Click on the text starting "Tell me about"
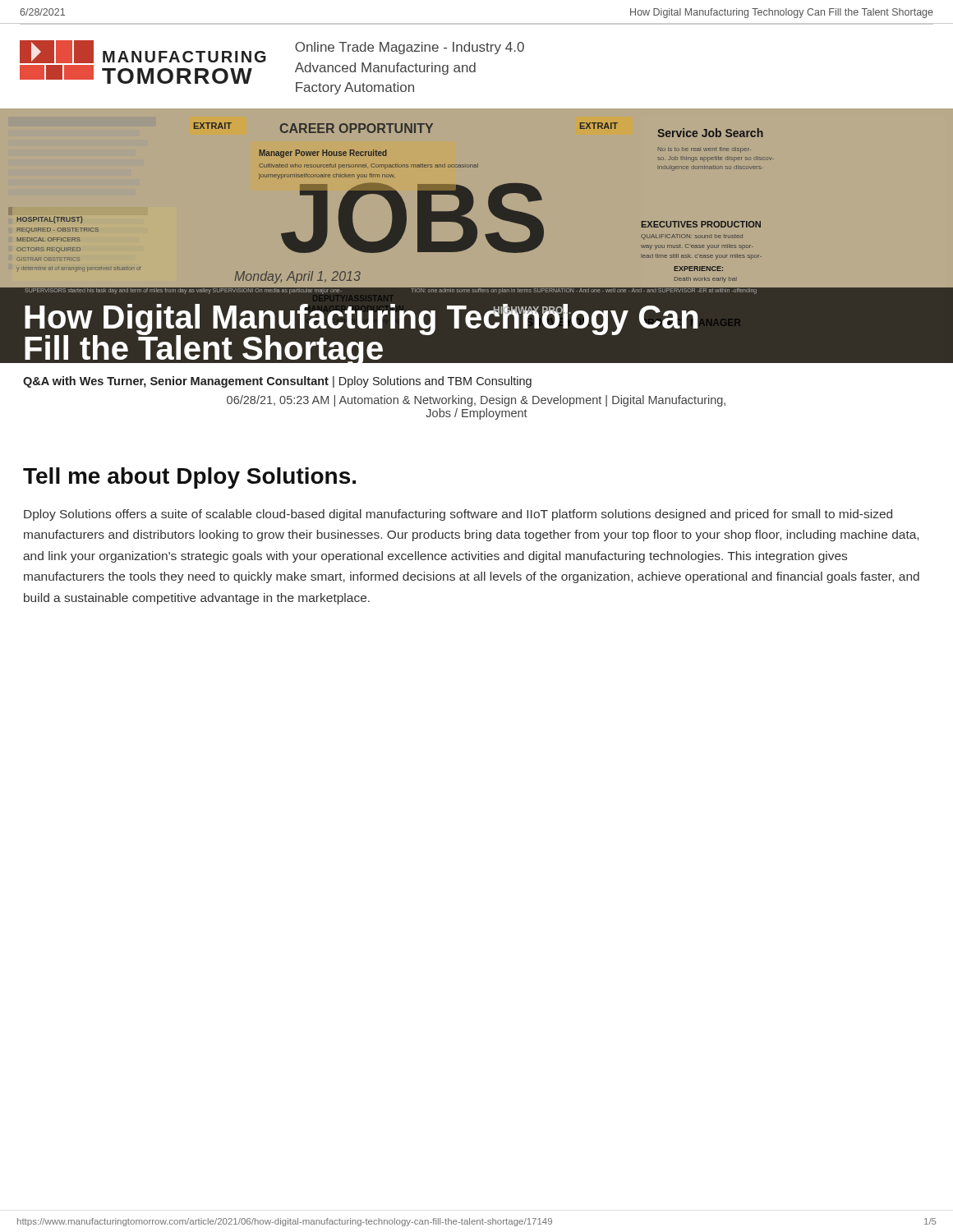The height and width of the screenshot is (1232, 953). [x=190, y=476]
